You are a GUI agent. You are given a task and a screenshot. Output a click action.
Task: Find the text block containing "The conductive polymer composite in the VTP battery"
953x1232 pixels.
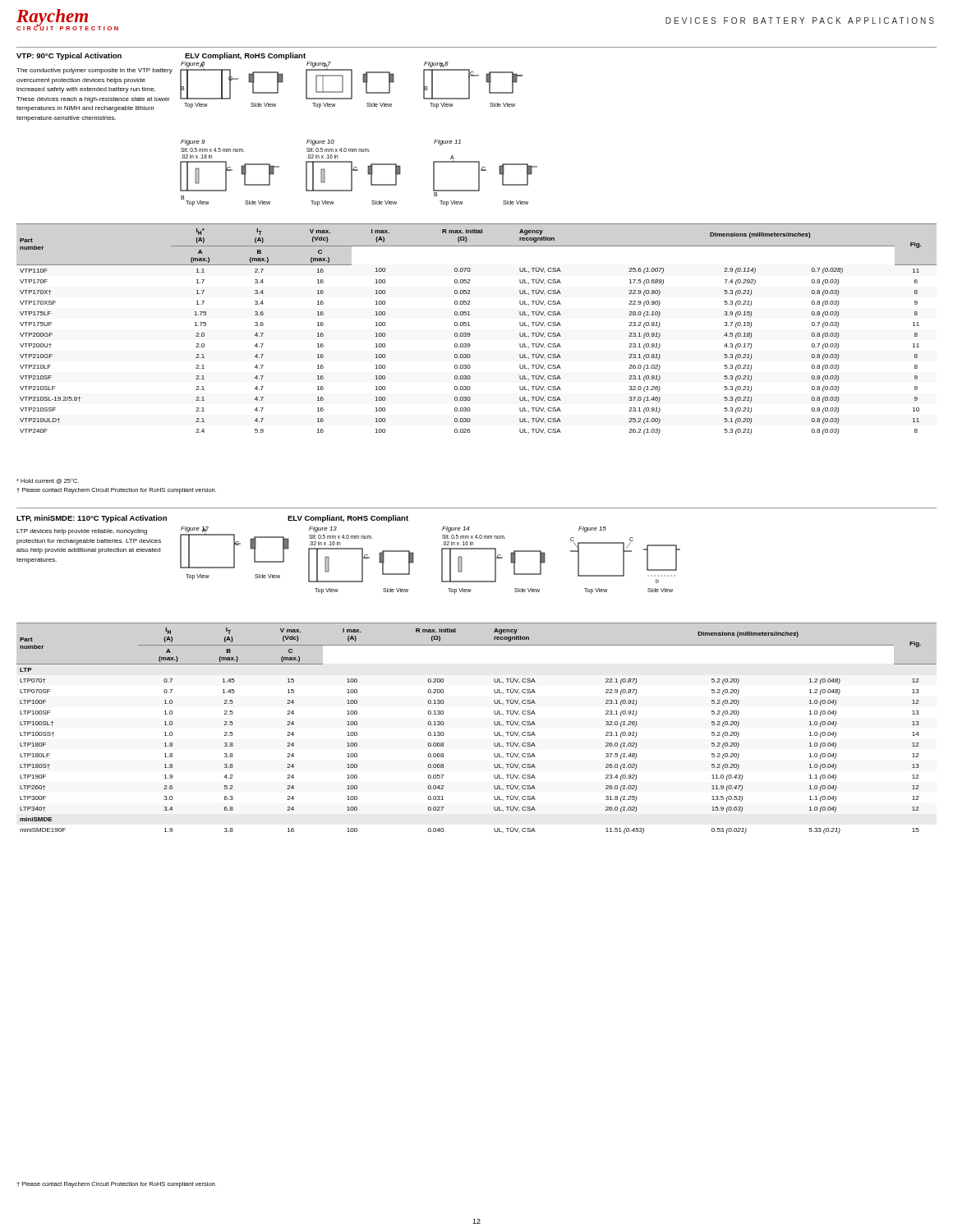(94, 94)
